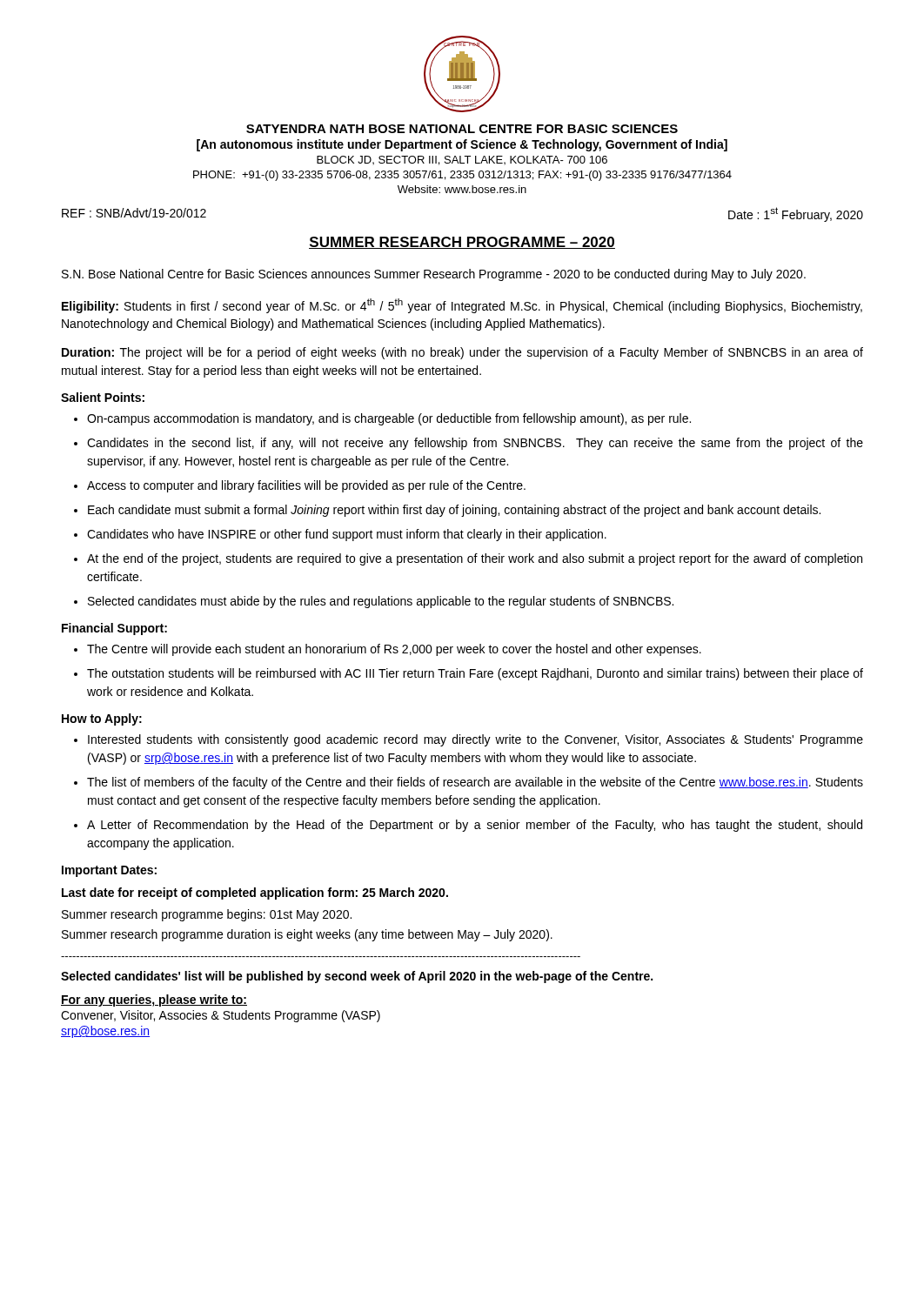Locate the list item containing "Candidates in the second list, if"
This screenshot has height=1305, width=924.
[475, 452]
